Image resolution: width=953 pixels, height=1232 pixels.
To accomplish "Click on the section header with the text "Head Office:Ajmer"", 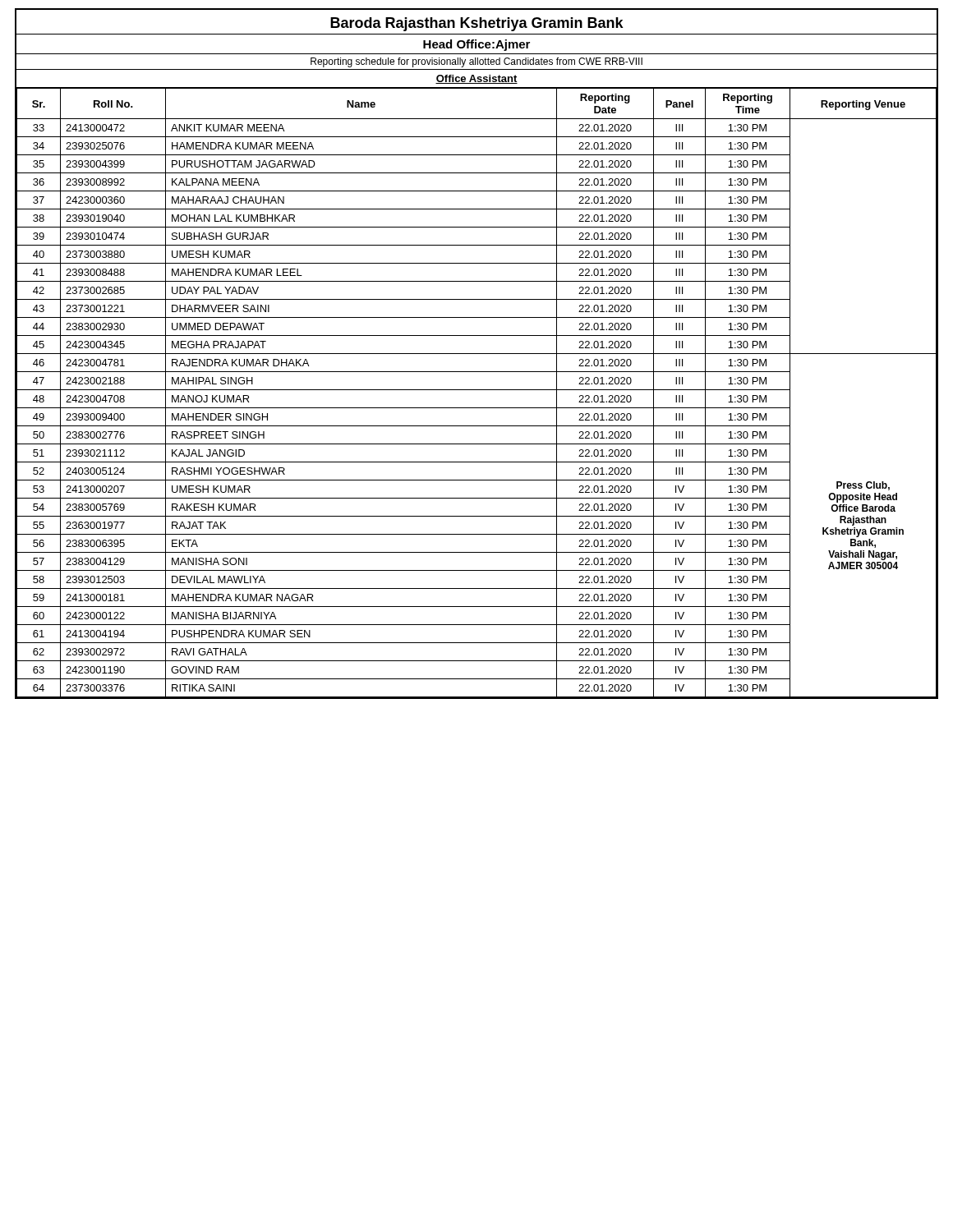I will (x=476, y=44).
